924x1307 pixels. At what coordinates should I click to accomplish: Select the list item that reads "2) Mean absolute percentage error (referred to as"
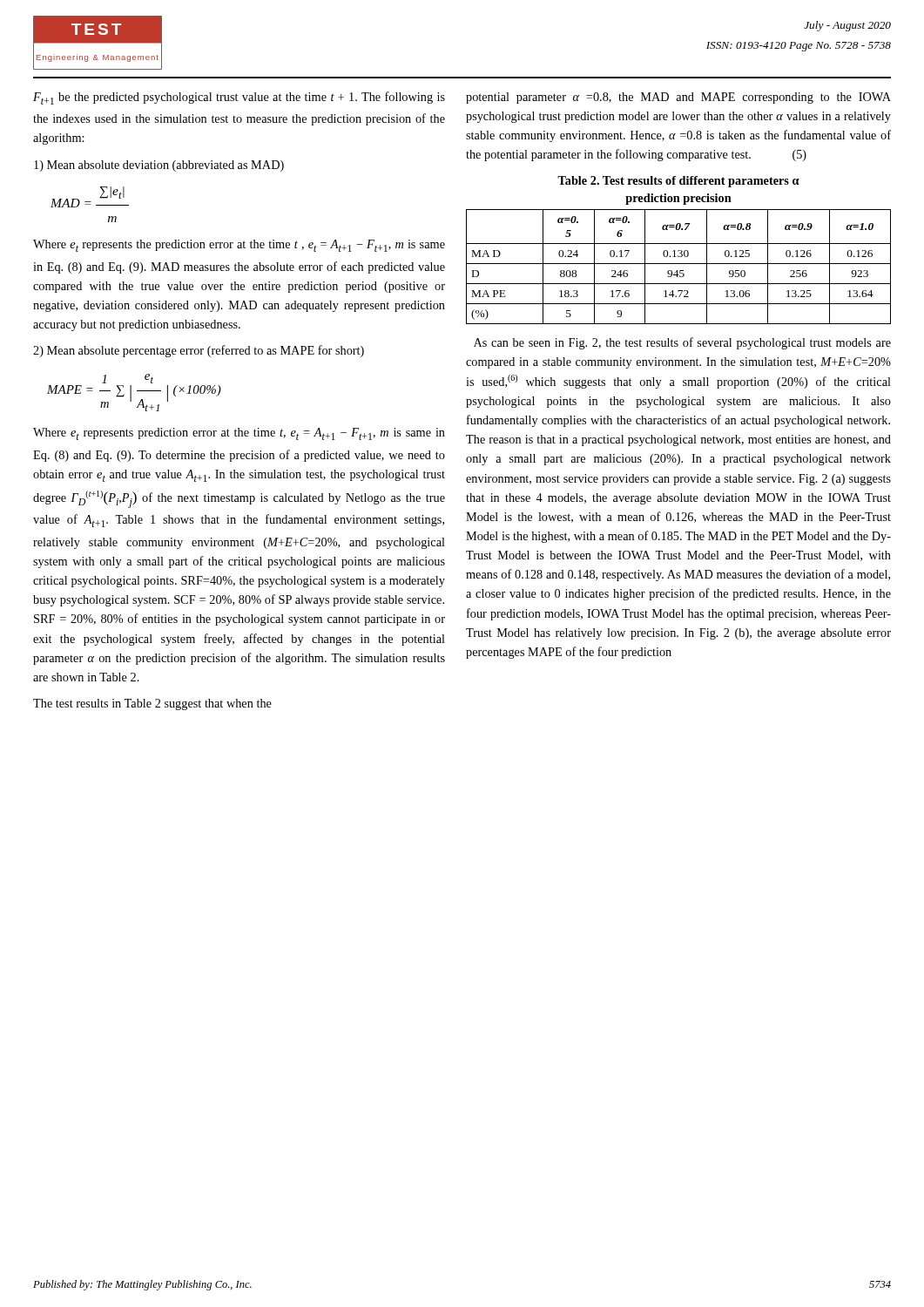pos(239,350)
